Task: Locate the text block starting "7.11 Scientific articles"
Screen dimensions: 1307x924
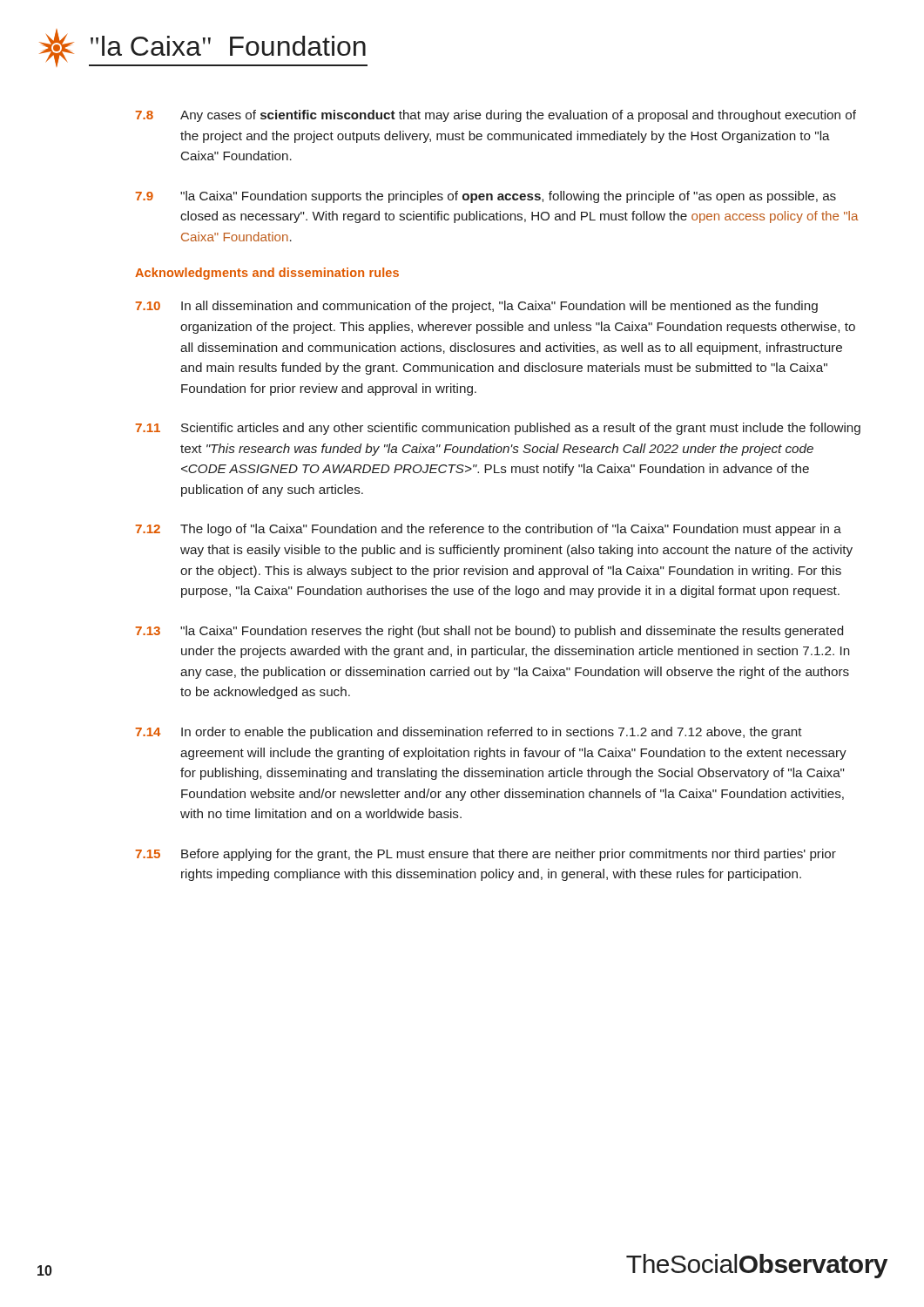Action: [x=498, y=459]
